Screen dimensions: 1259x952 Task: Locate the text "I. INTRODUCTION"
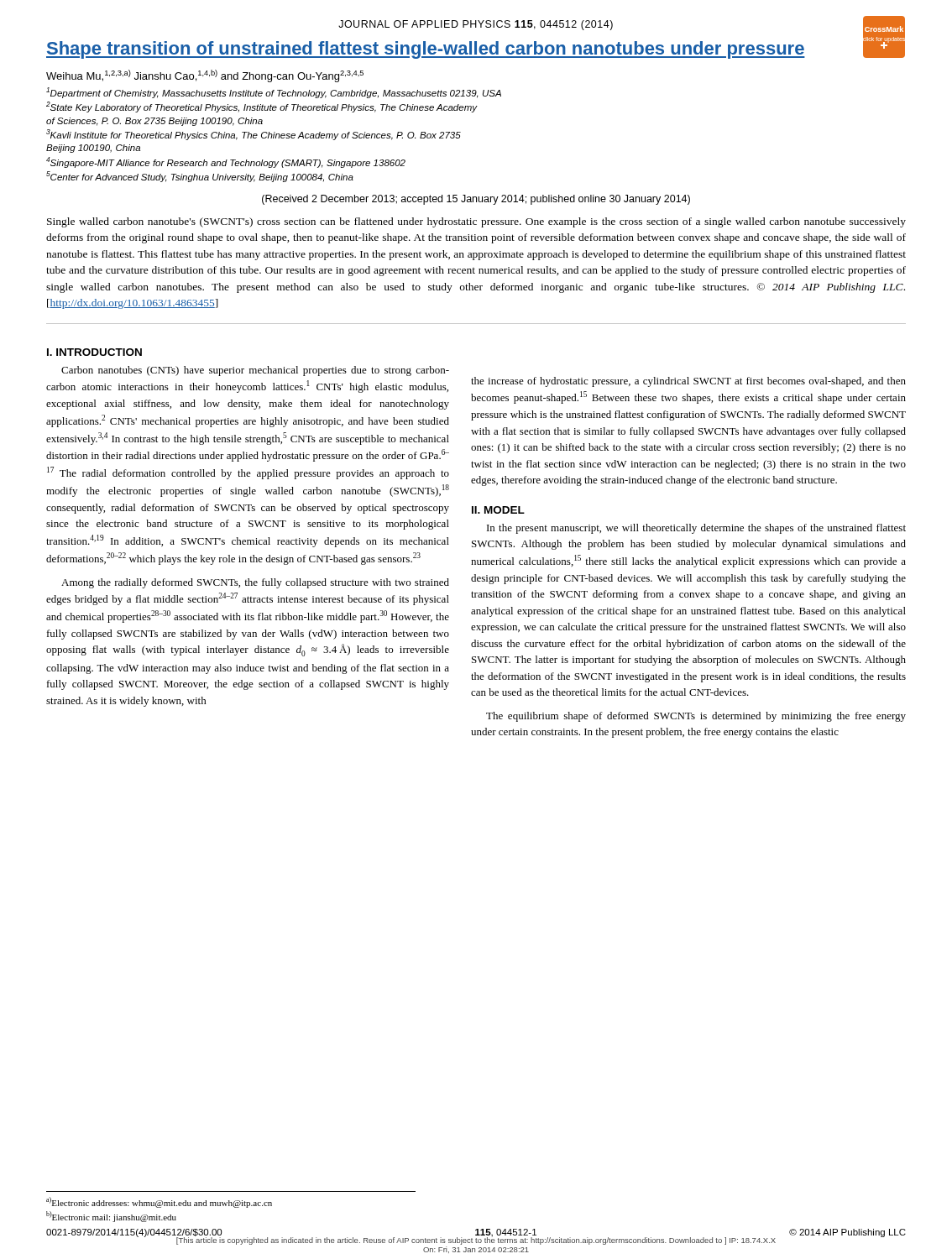(94, 352)
